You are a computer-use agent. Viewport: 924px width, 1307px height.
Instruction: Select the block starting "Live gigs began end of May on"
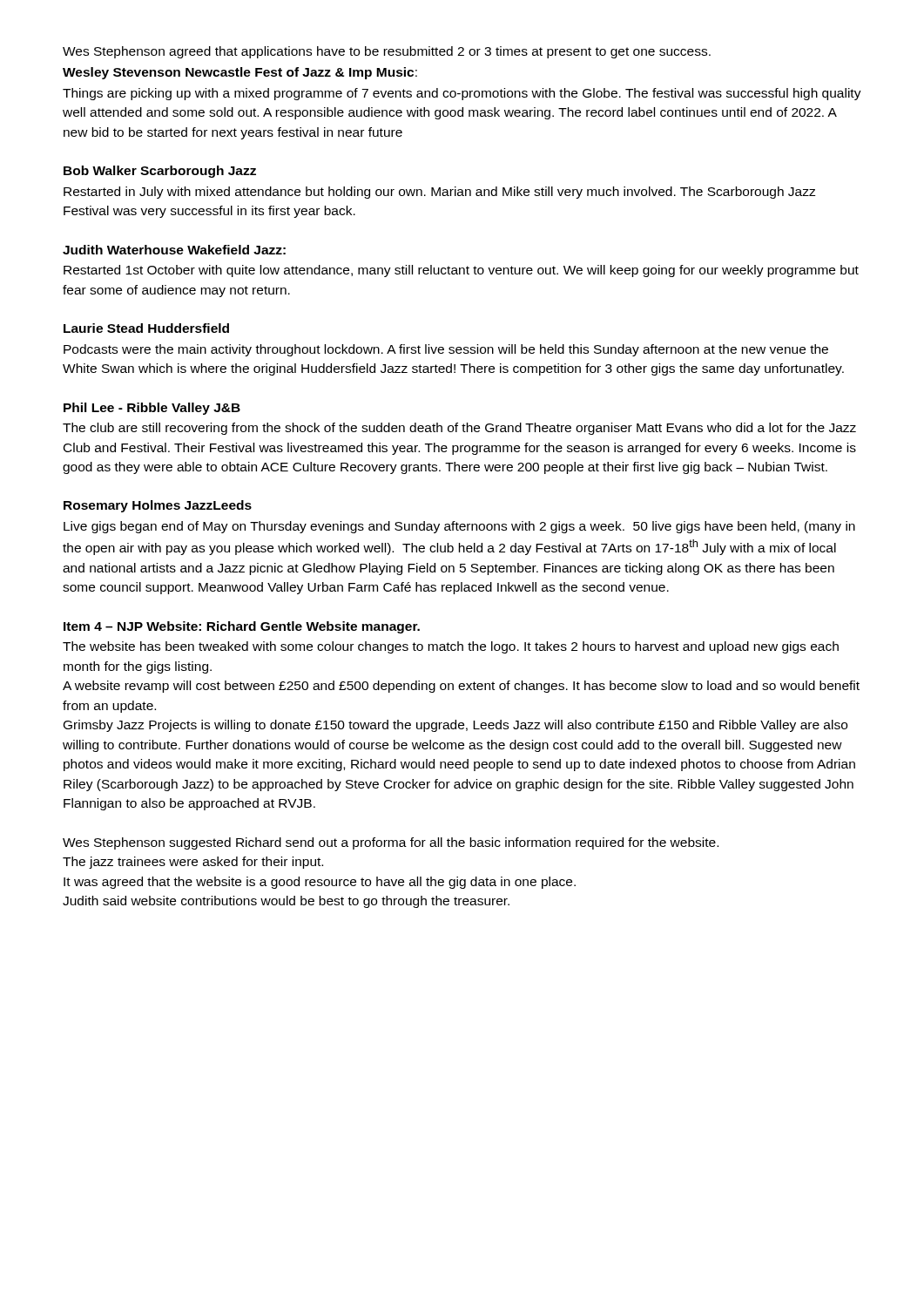pyautogui.click(x=462, y=557)
